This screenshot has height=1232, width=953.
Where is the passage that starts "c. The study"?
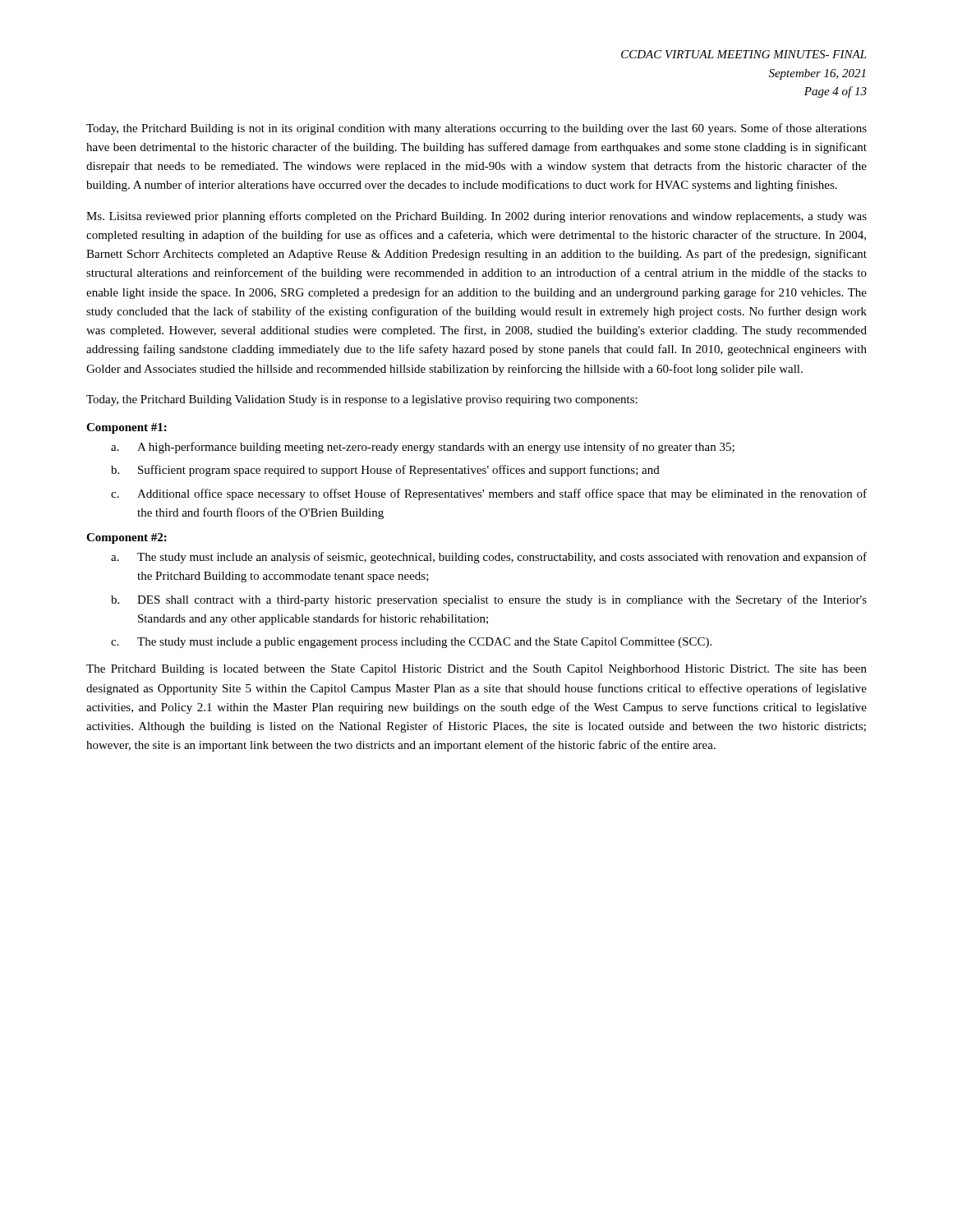[x=489, y=642]
